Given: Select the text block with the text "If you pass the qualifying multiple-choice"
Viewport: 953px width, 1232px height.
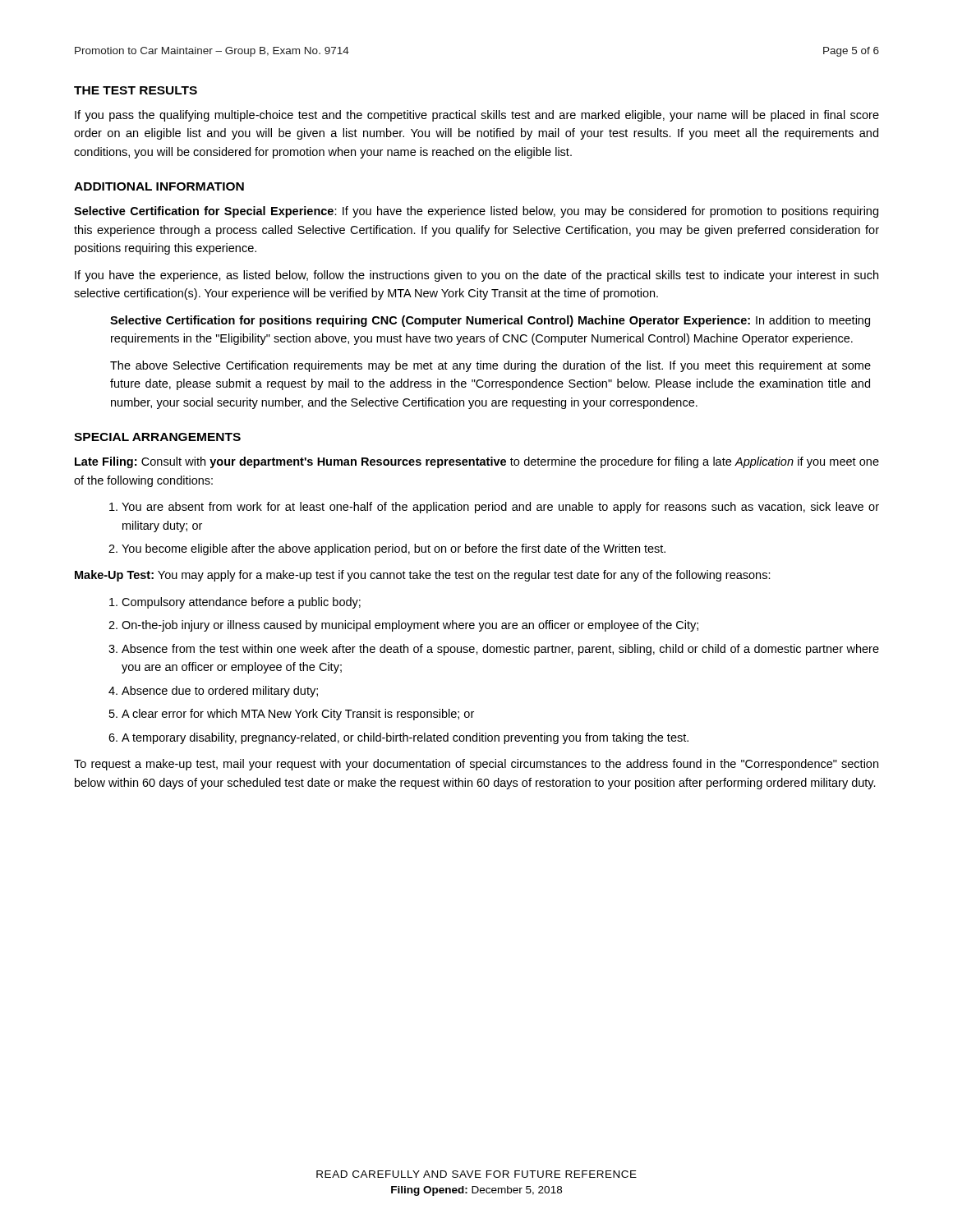Looking at the screenshot, I should 476,133.
